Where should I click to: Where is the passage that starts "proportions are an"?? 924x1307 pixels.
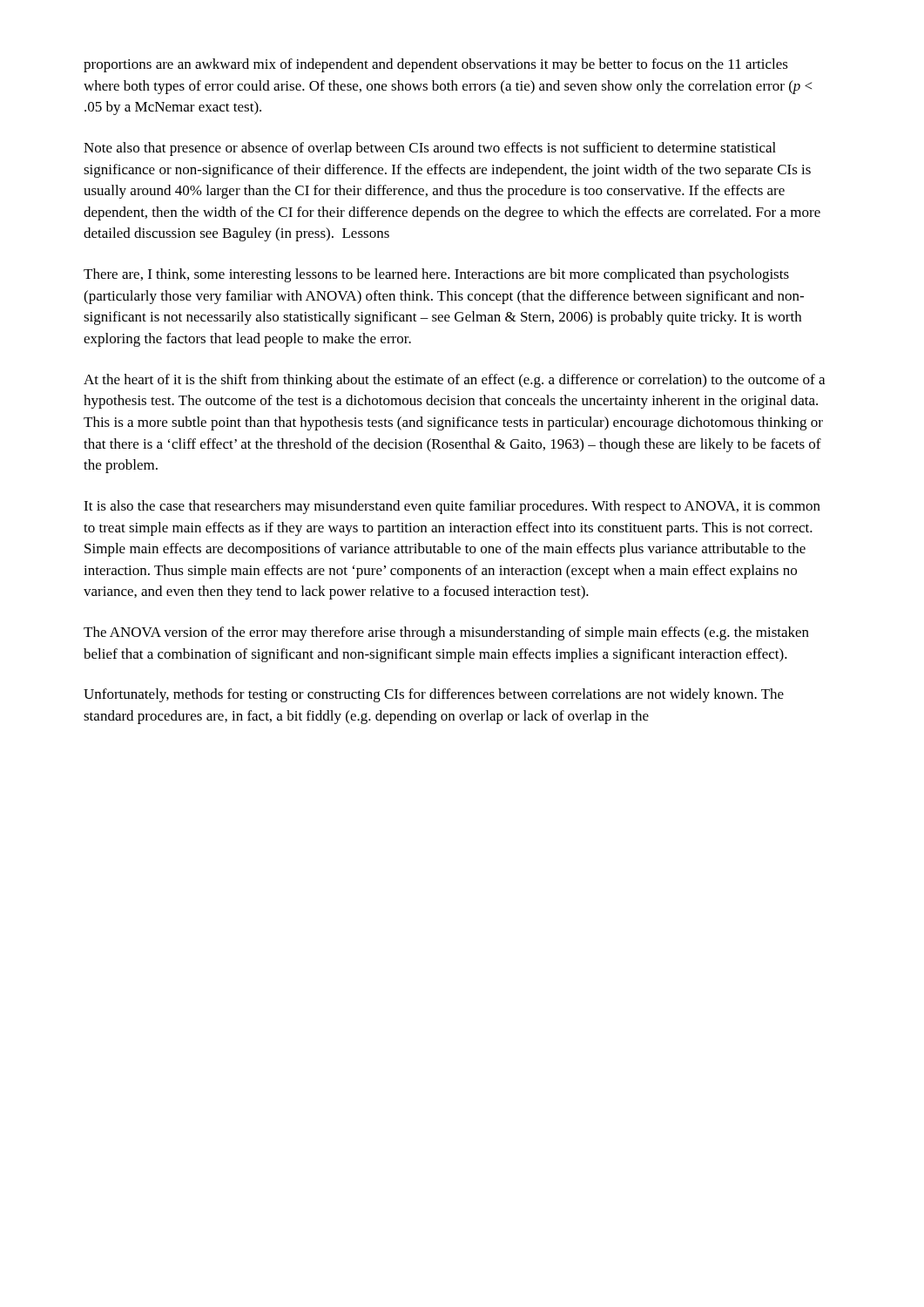coord(448,86)
